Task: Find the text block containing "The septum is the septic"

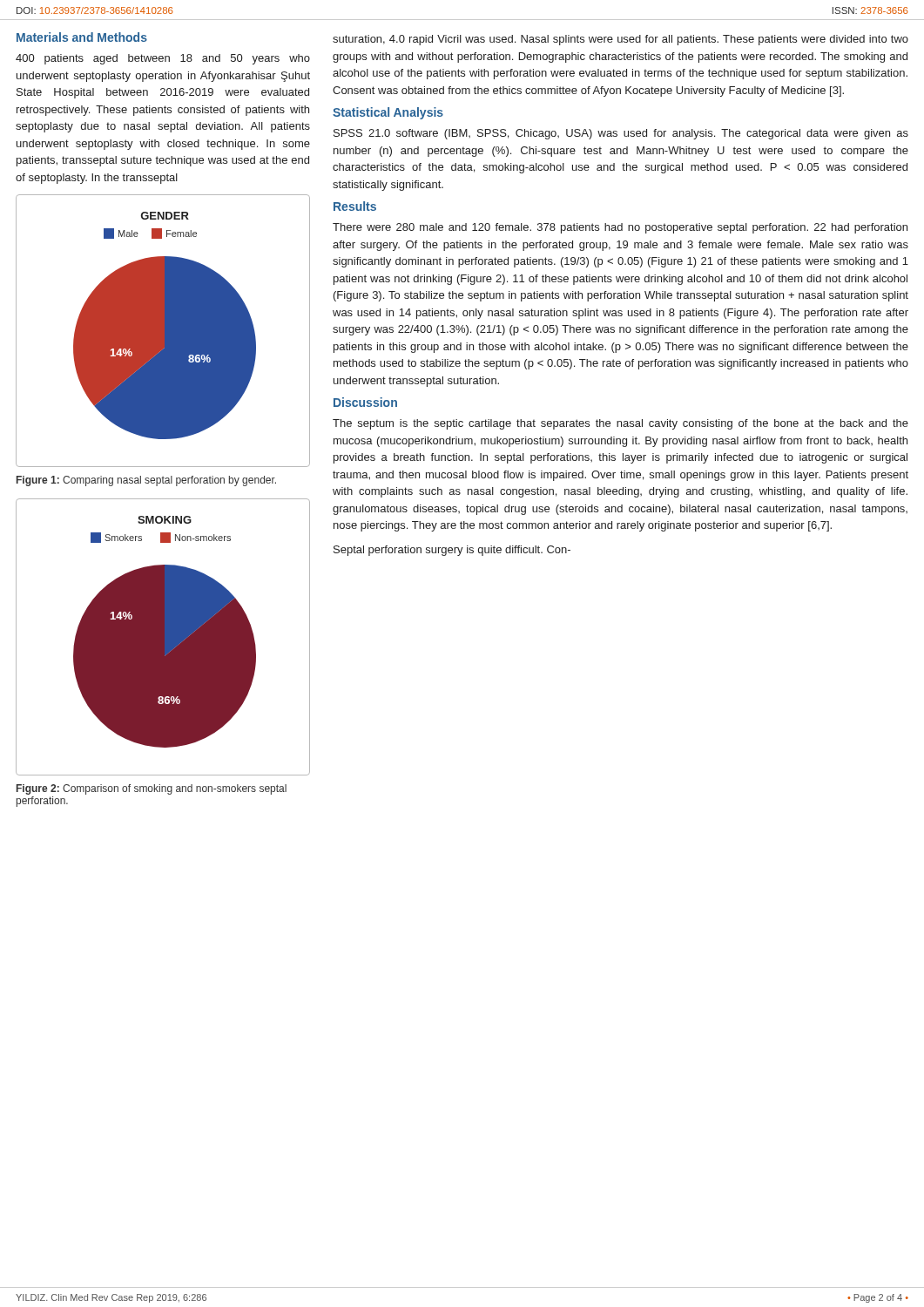Action: tap(620, 474)
